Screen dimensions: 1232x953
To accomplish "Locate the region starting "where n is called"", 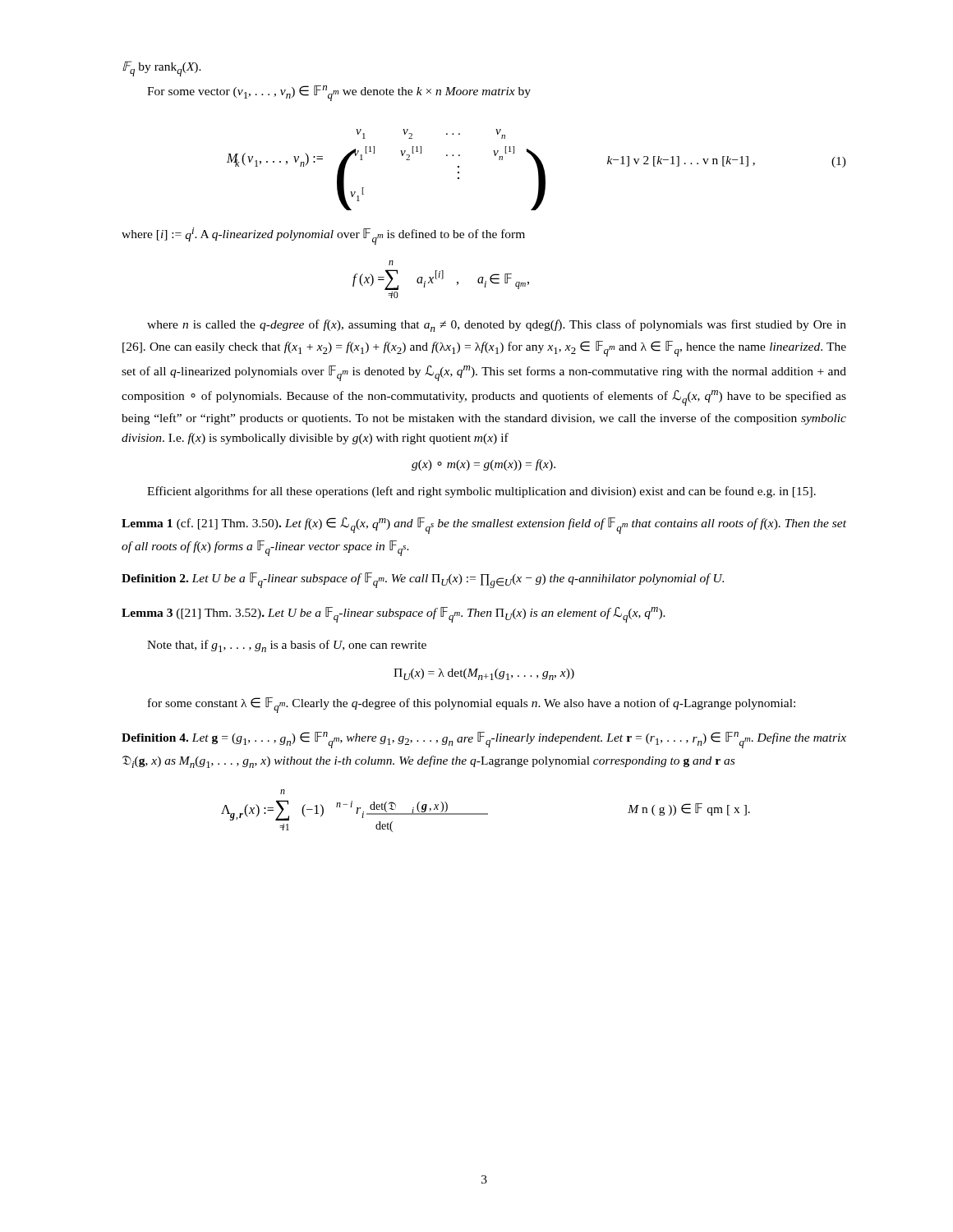I will (x=484, y=381).
